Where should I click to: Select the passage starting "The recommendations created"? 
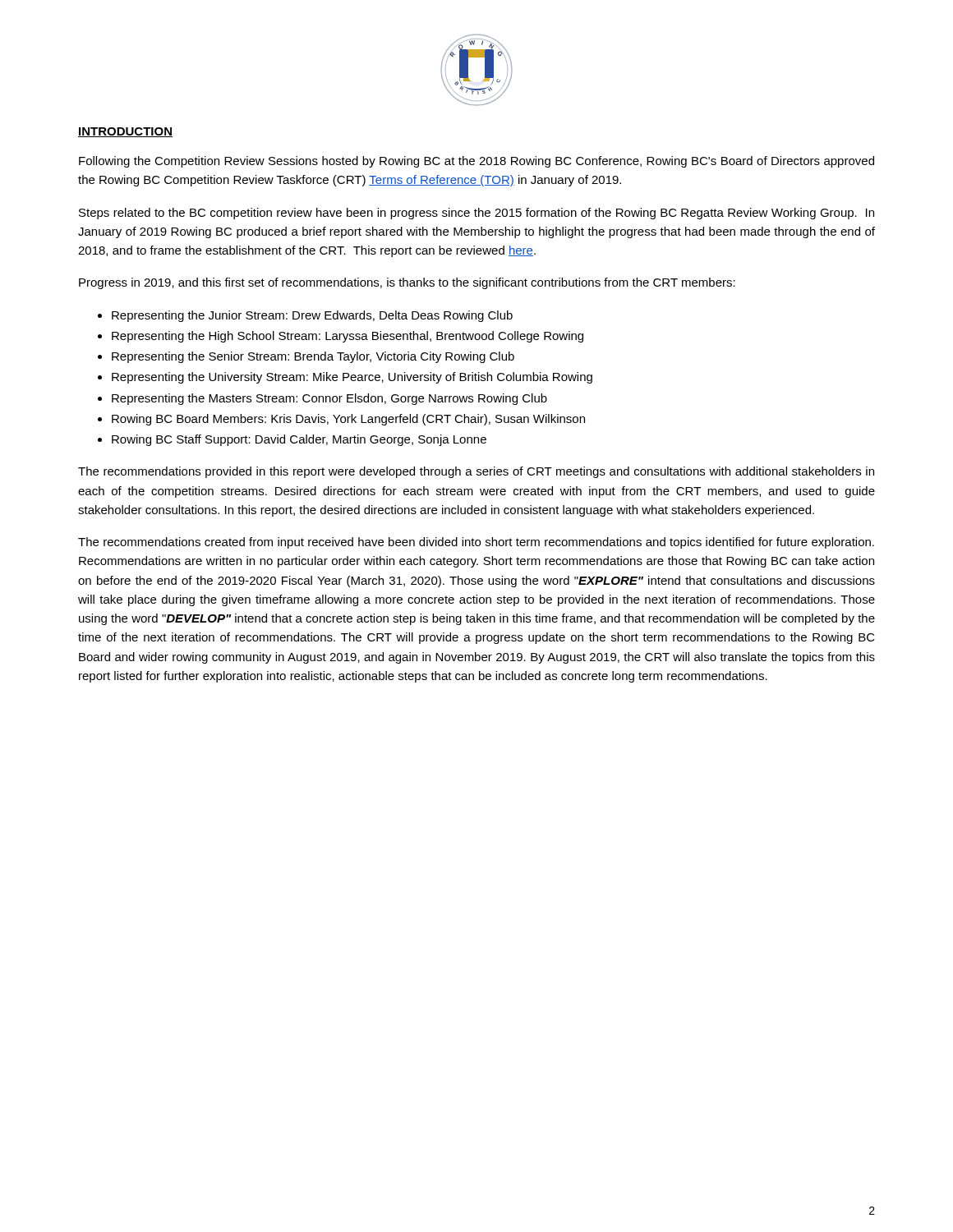476,608
